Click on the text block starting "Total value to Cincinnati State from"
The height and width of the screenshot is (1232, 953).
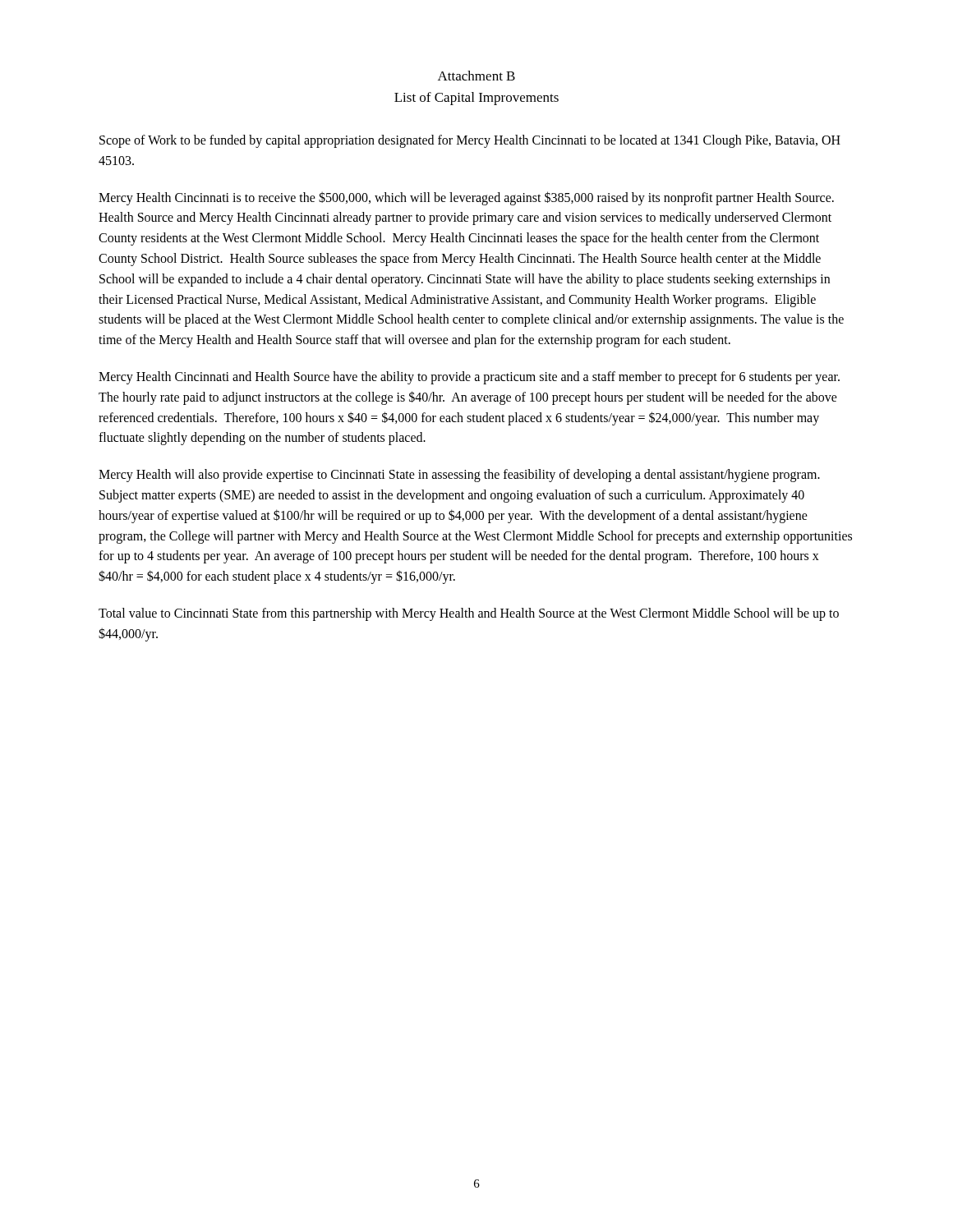(x=469, y=623)
